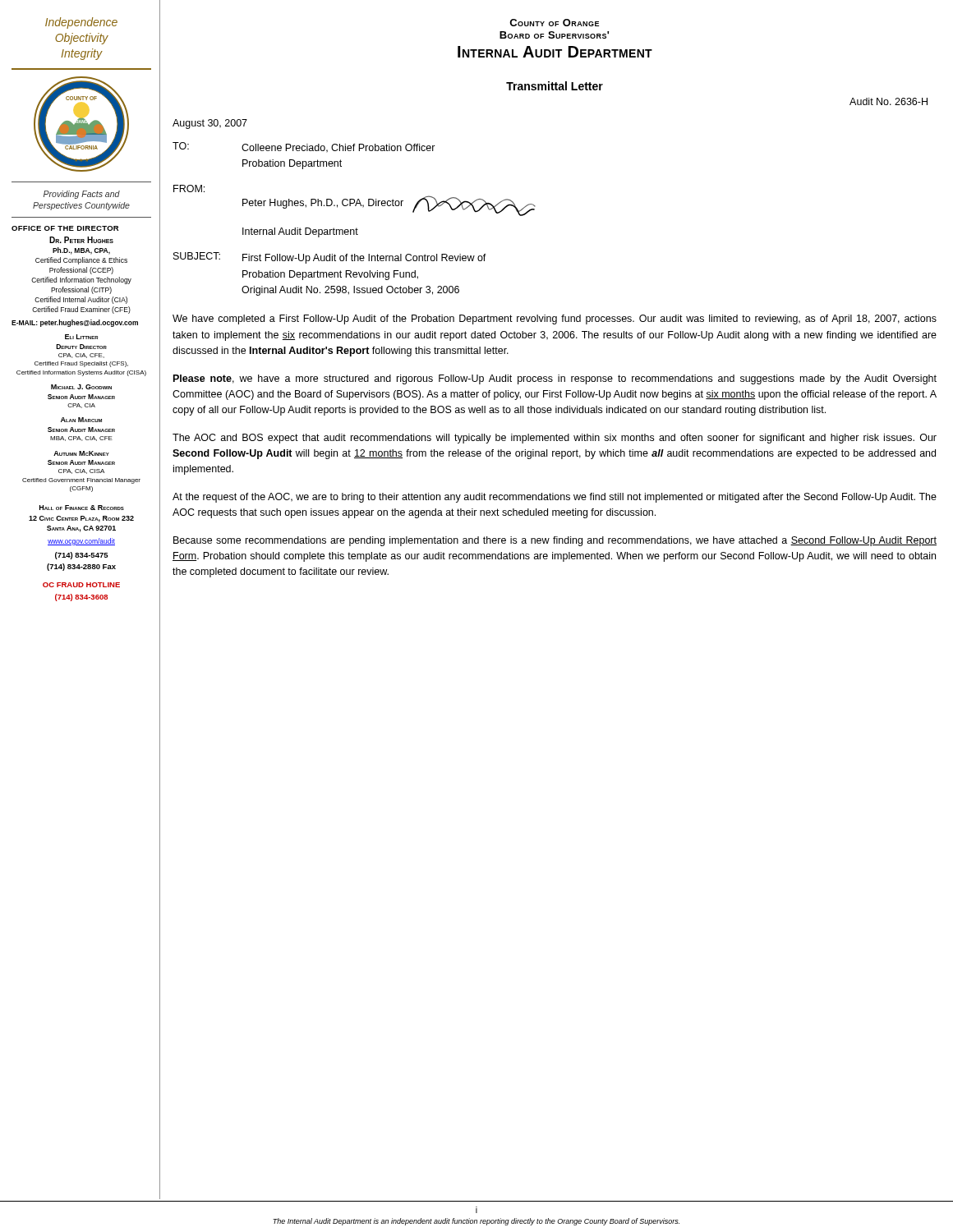This screenshot has width=953, height=1232.
Task: Point to the text block starting "Dr. Peter Hughes Ph.D., MBA, CPA, Certified Compliance"
Action: 81,275
